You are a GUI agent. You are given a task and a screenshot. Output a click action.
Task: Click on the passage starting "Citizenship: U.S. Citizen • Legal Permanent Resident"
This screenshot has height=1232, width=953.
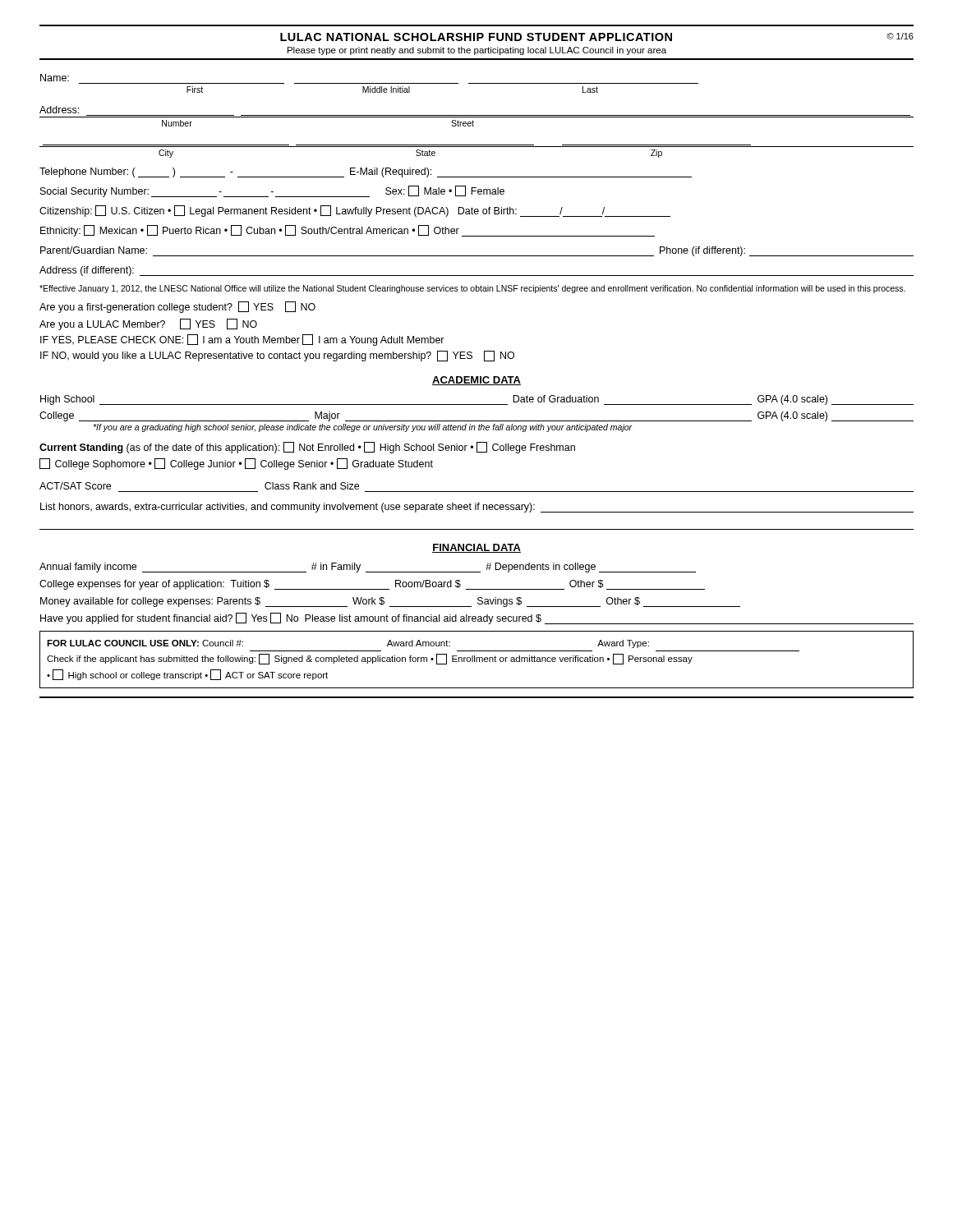(355, 210)
